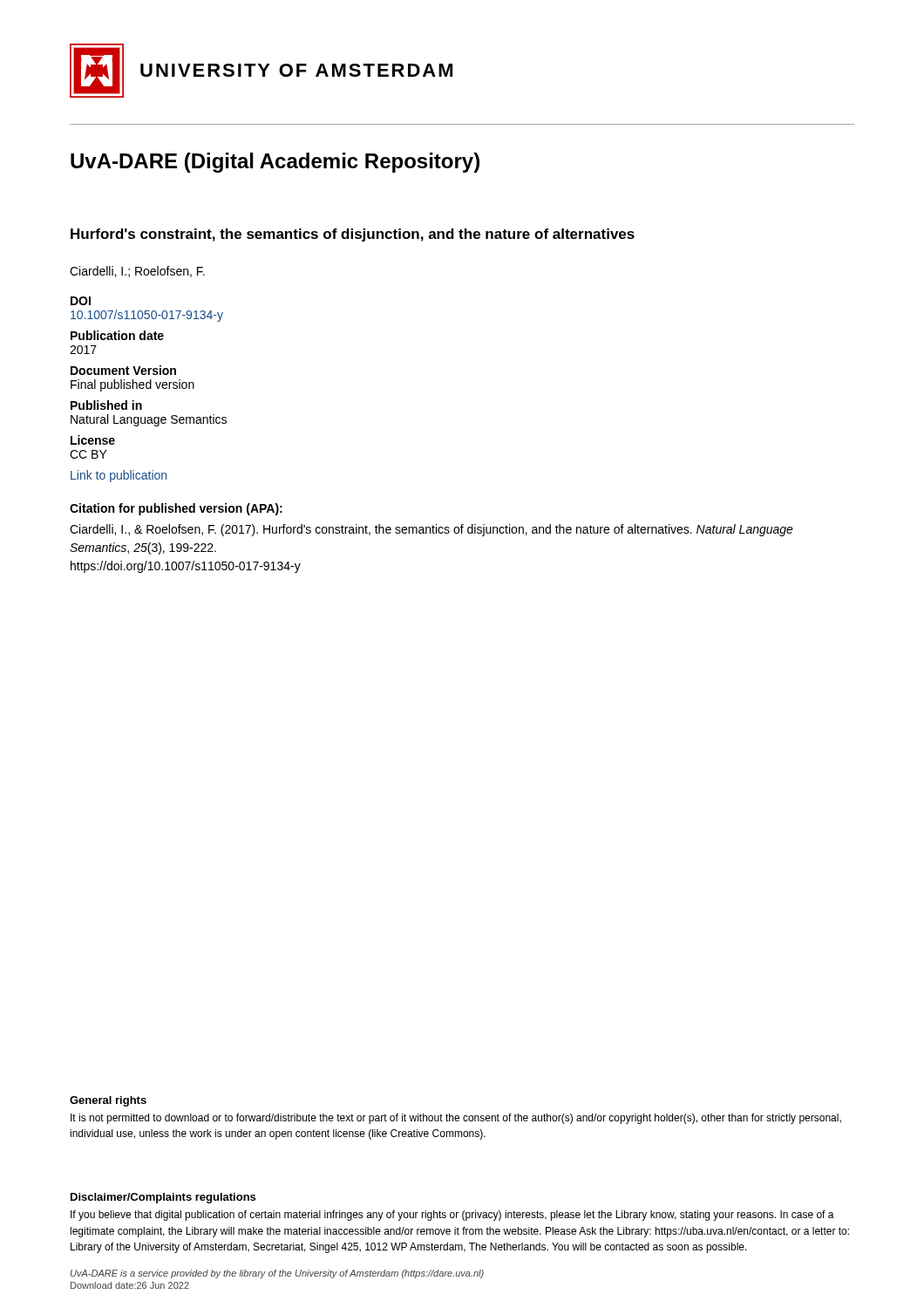Point to "Link to publication"
924x1308 pixels.
click(119, 475)
